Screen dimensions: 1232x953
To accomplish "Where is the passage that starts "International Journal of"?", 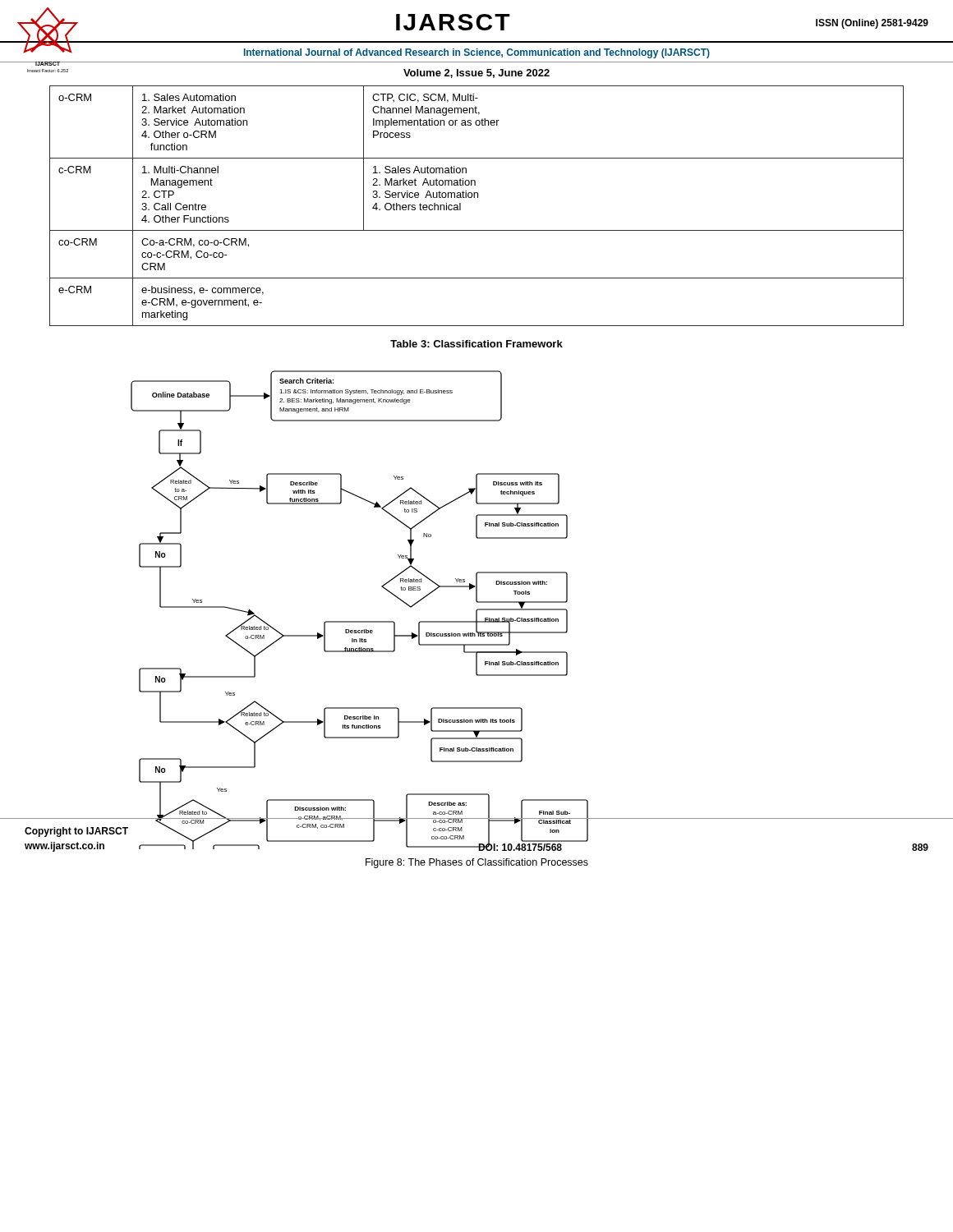I will click(476, 53).
